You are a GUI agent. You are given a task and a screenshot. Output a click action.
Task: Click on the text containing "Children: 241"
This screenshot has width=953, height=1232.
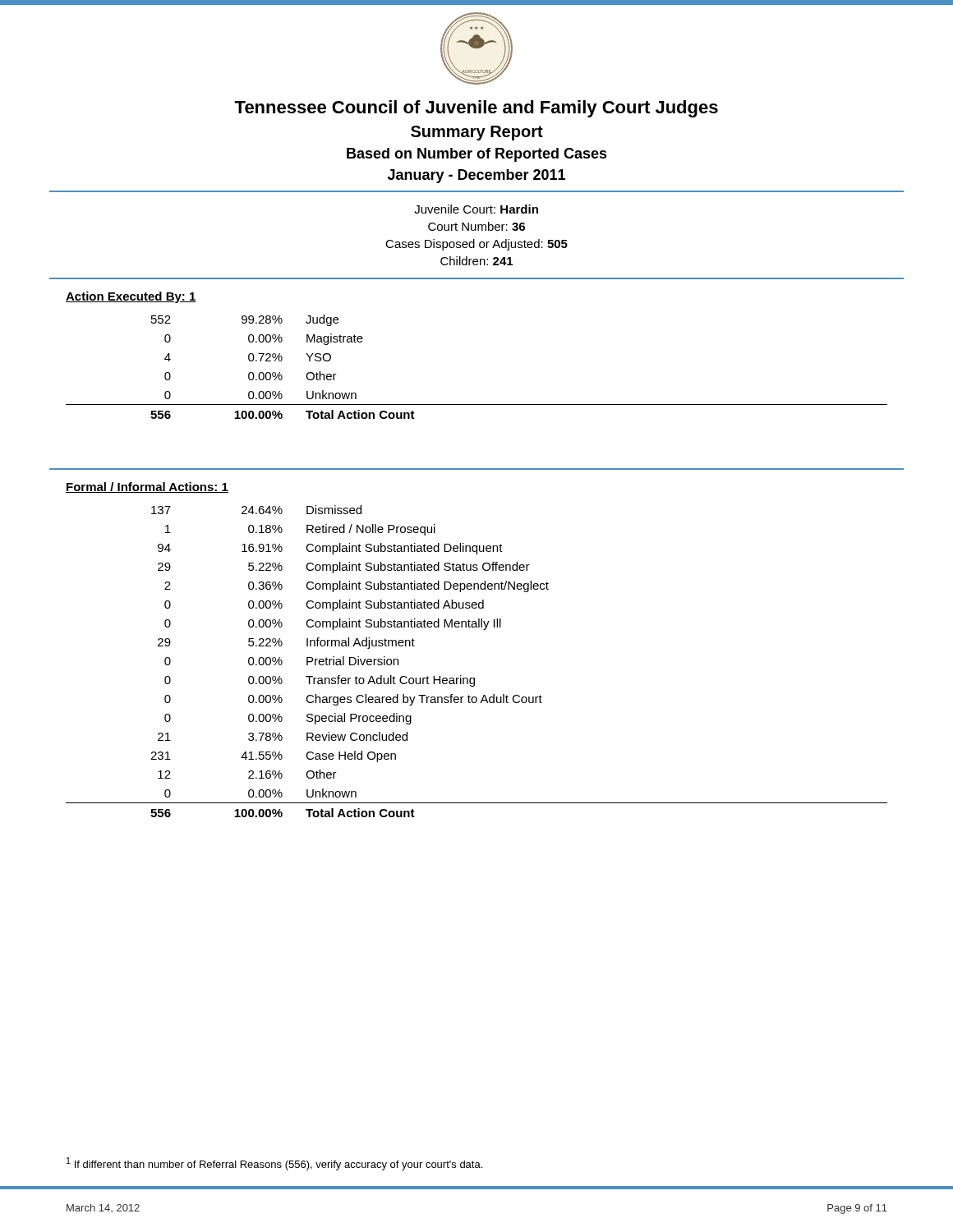click(476, 261)
